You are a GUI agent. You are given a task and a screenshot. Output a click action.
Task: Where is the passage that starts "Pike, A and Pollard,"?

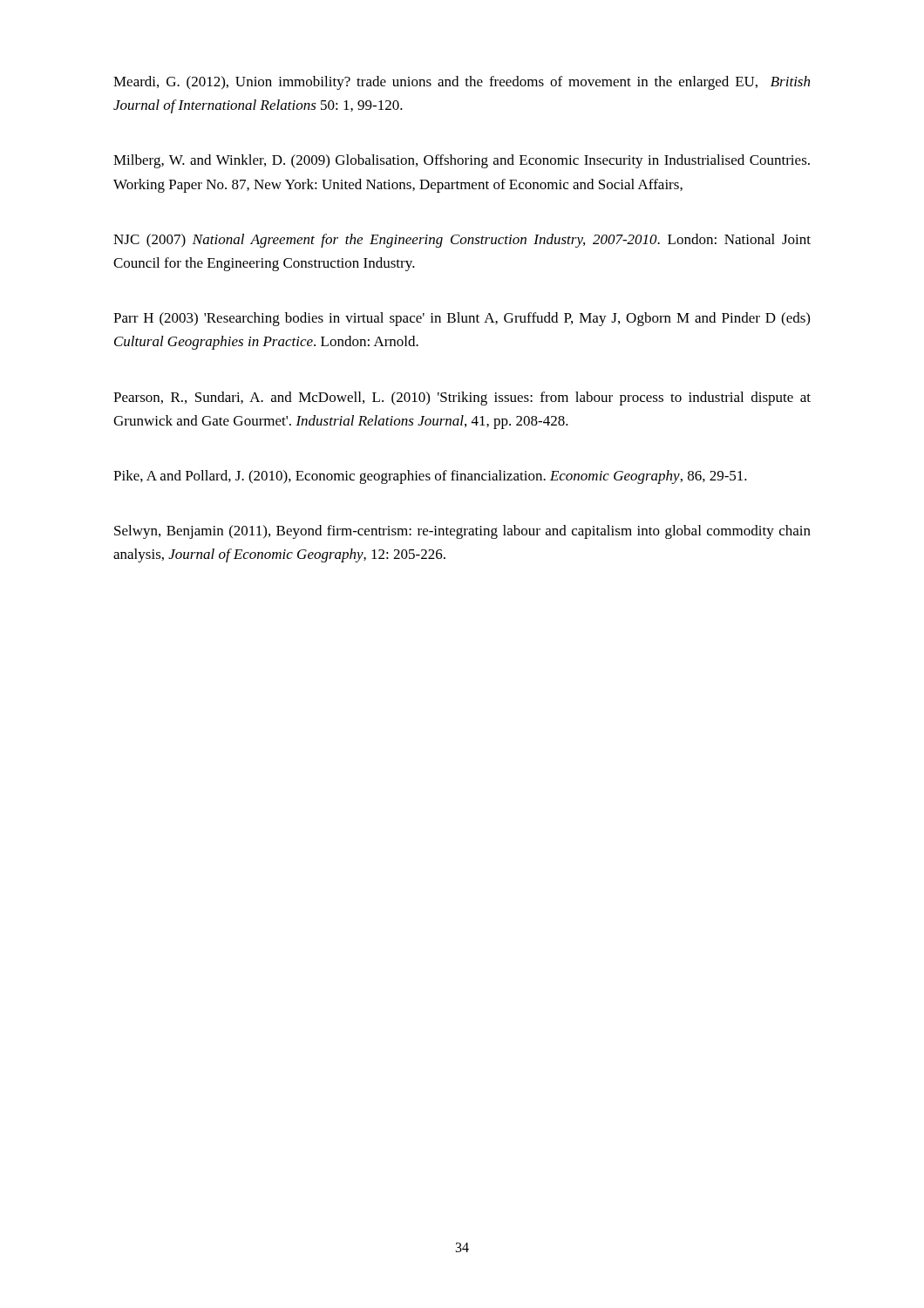[430, 476]
